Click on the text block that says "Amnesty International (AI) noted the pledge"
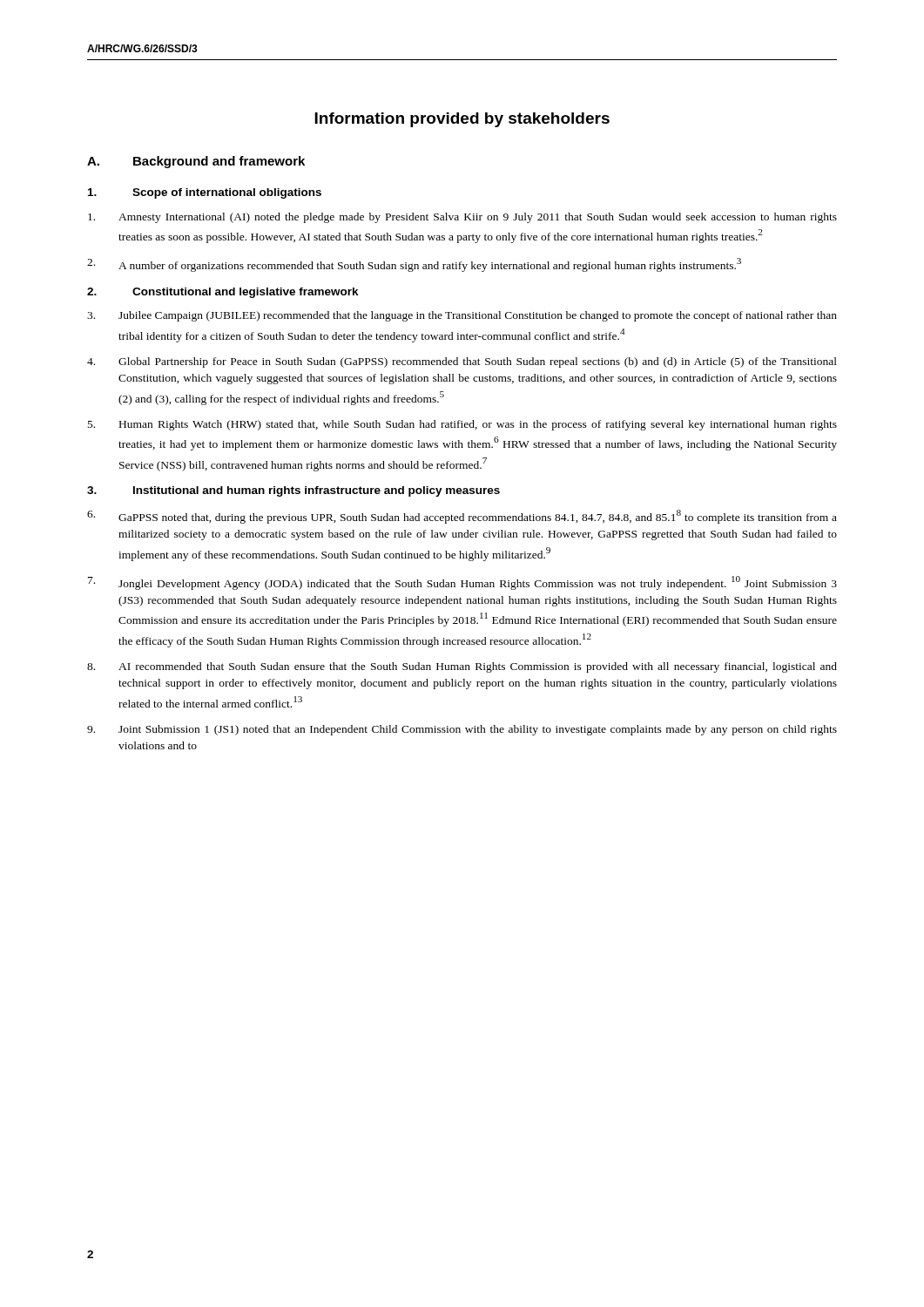 (x=462, y=227)
